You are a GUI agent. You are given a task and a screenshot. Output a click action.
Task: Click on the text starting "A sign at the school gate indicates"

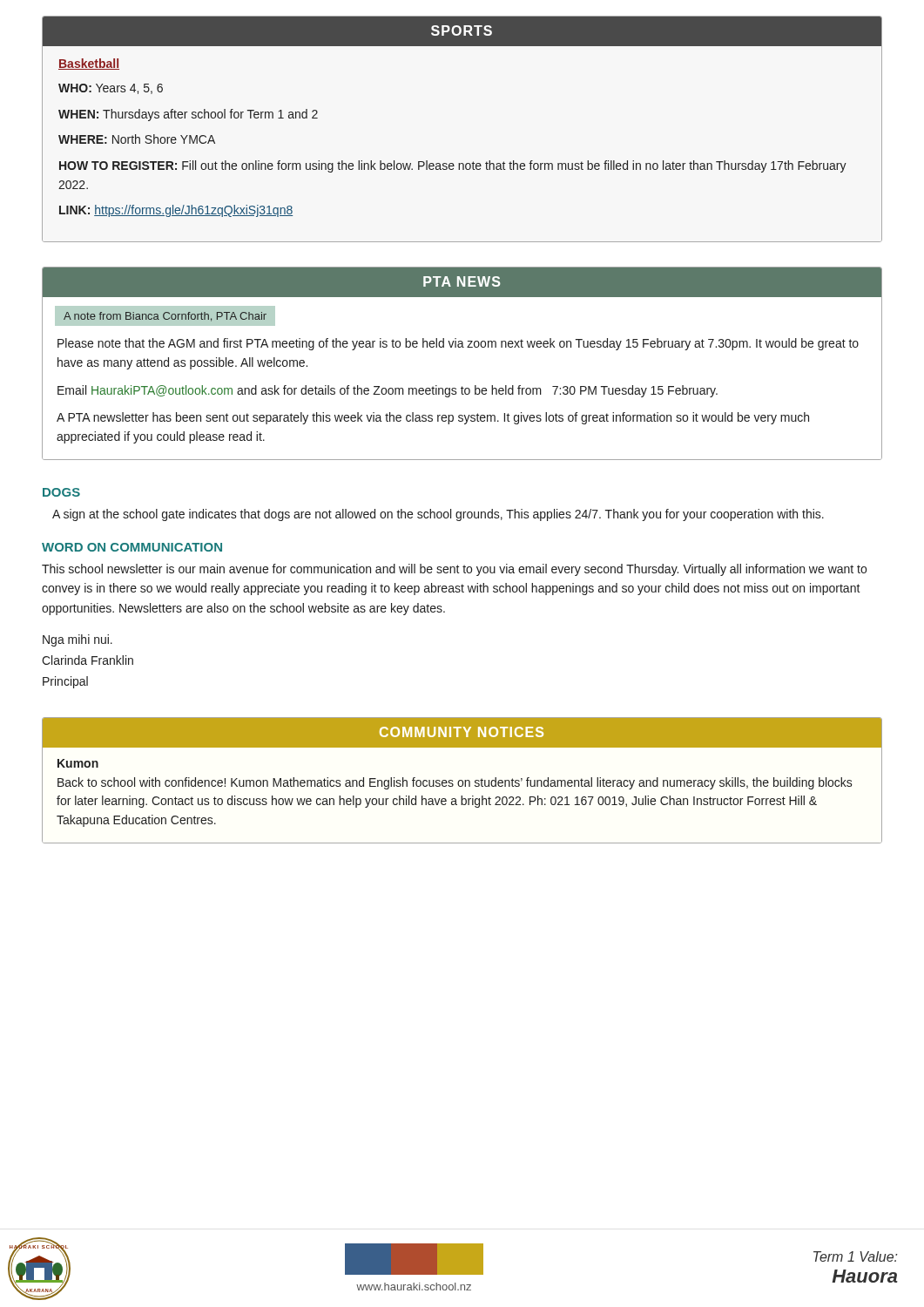438,514
